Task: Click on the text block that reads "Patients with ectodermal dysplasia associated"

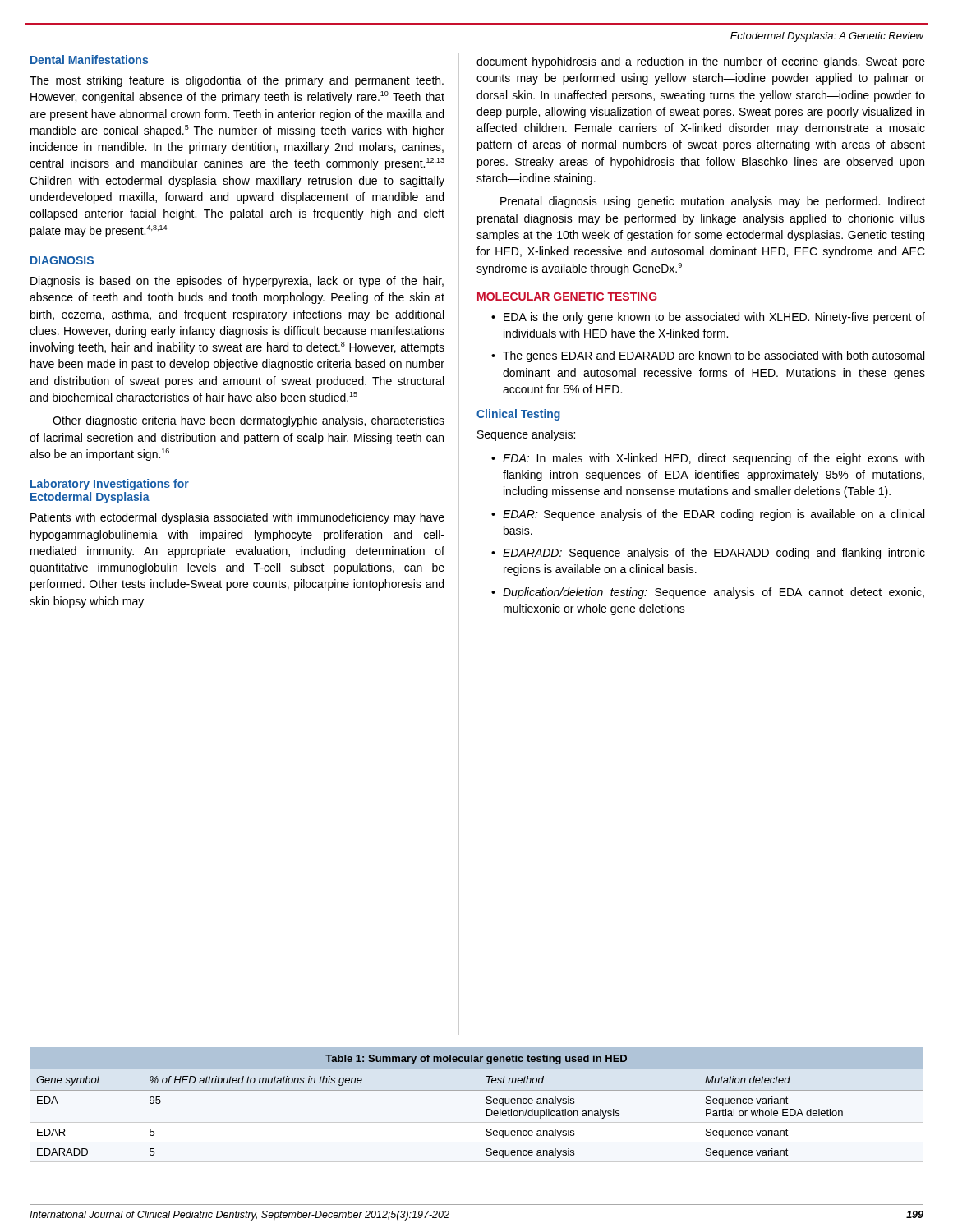Action: click(x=237, y=559)
